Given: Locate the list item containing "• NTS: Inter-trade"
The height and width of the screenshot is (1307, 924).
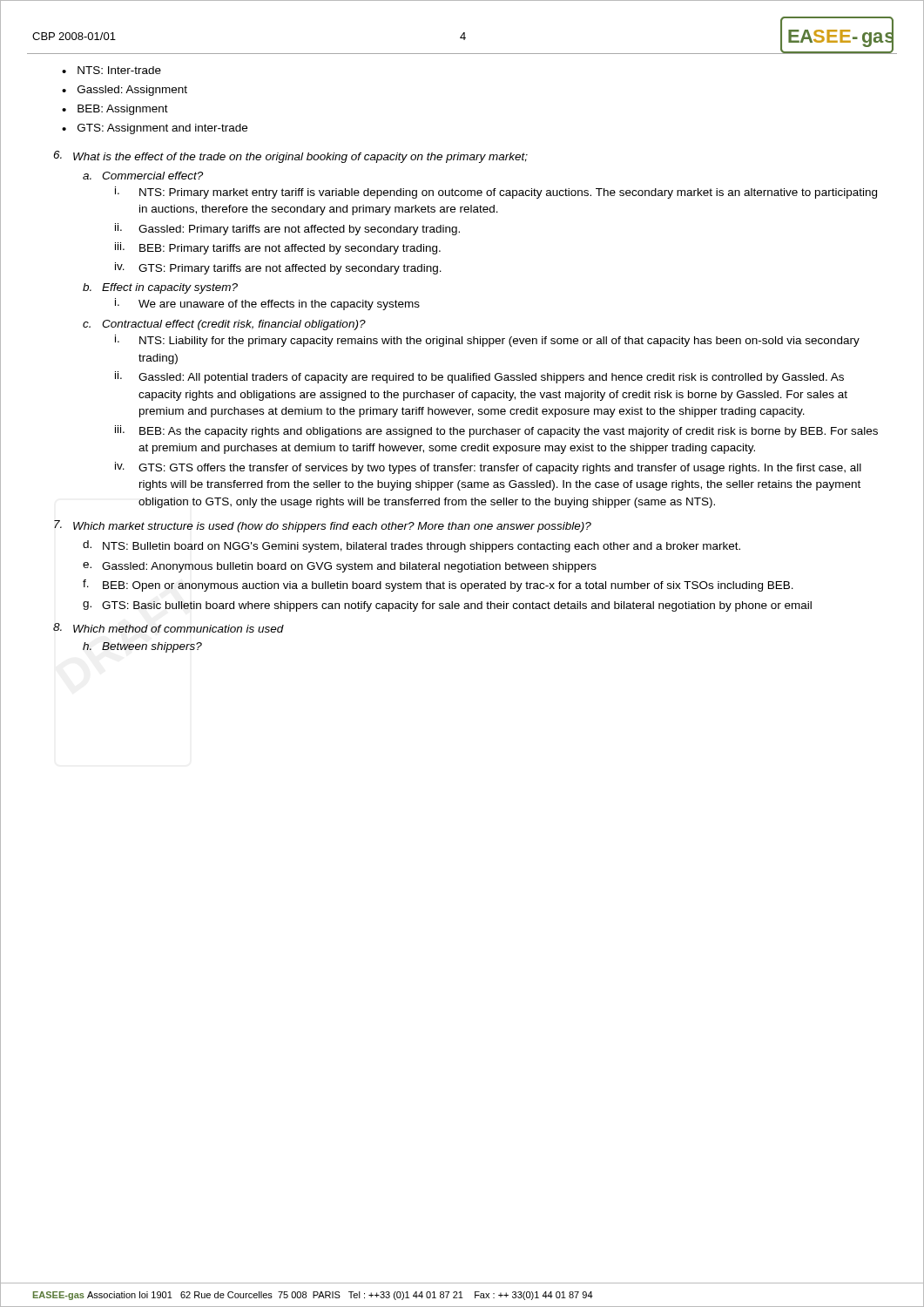Looking at the screenshot, I should point(111,71).
